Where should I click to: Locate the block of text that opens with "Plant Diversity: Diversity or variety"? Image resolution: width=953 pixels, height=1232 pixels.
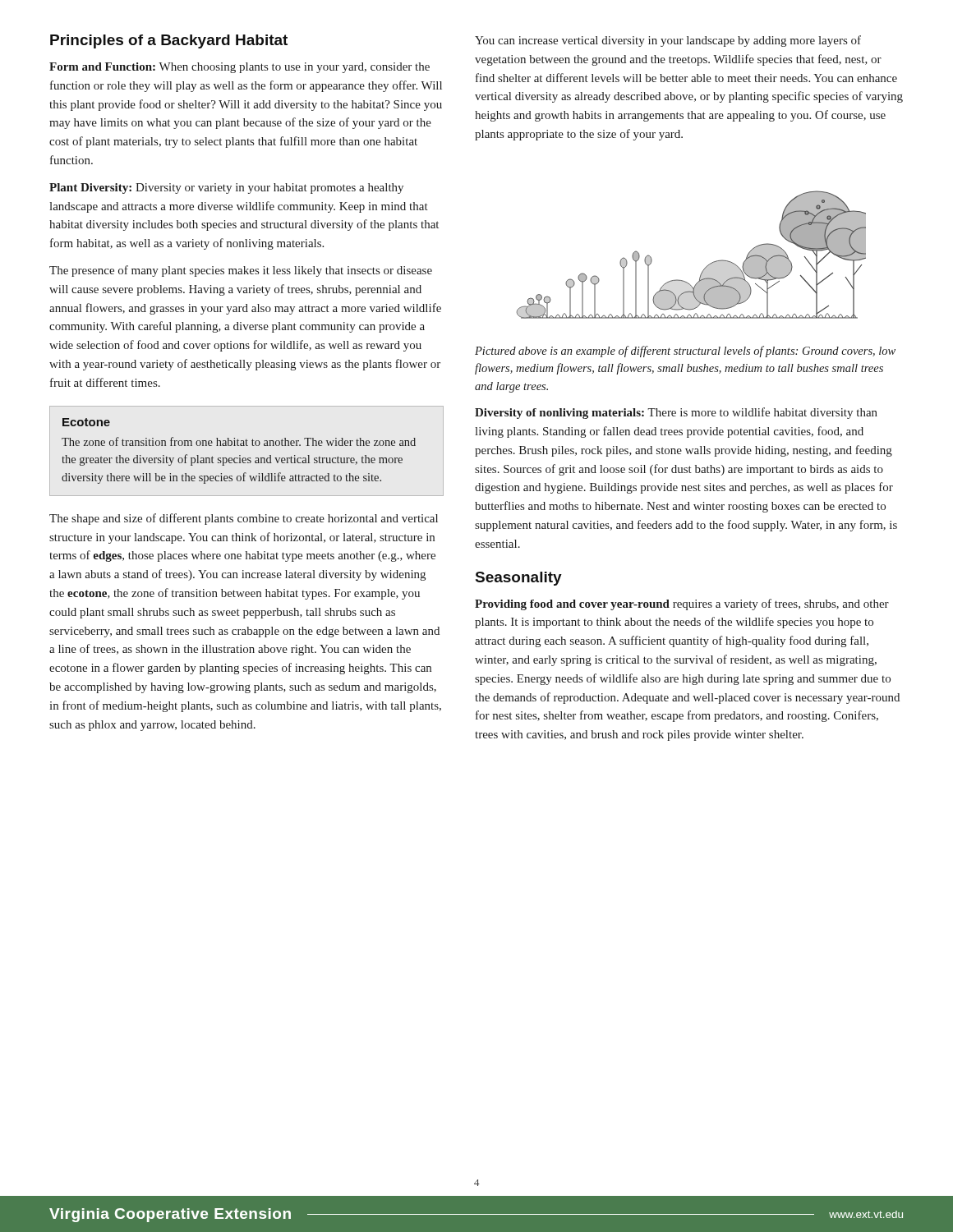point(246,215)
